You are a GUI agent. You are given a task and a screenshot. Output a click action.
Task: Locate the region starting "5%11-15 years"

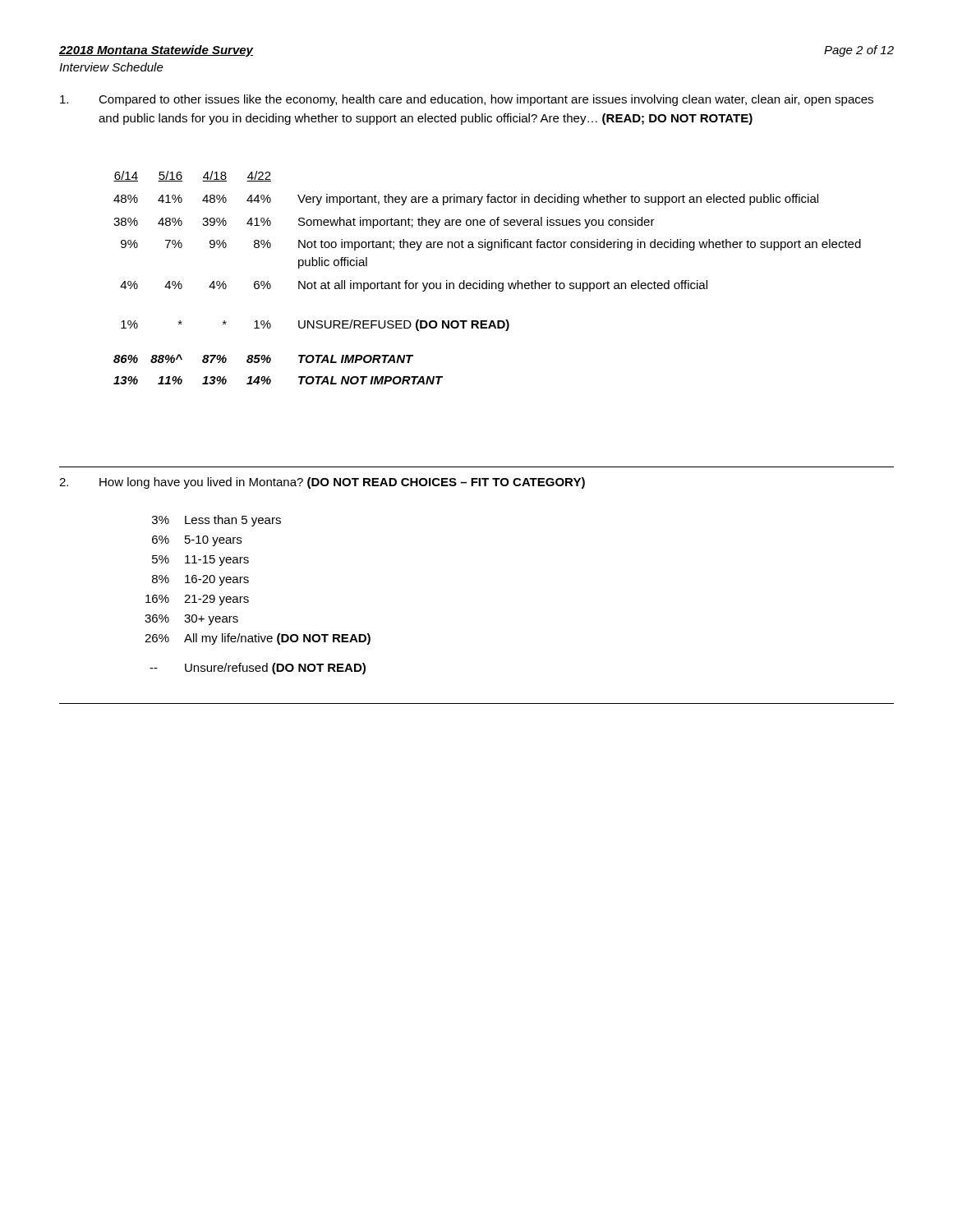[200, 561]
